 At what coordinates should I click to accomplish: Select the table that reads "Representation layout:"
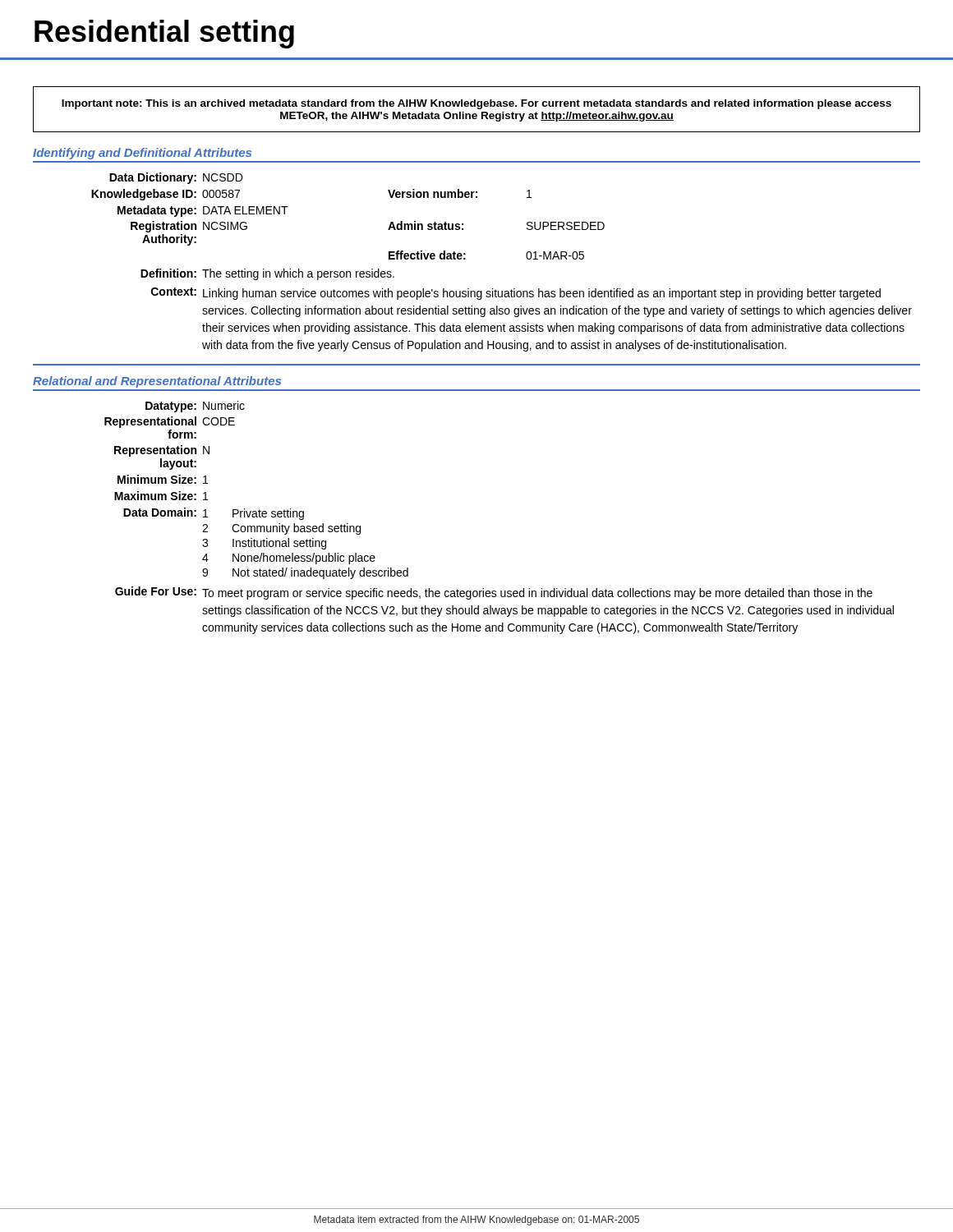476,518
